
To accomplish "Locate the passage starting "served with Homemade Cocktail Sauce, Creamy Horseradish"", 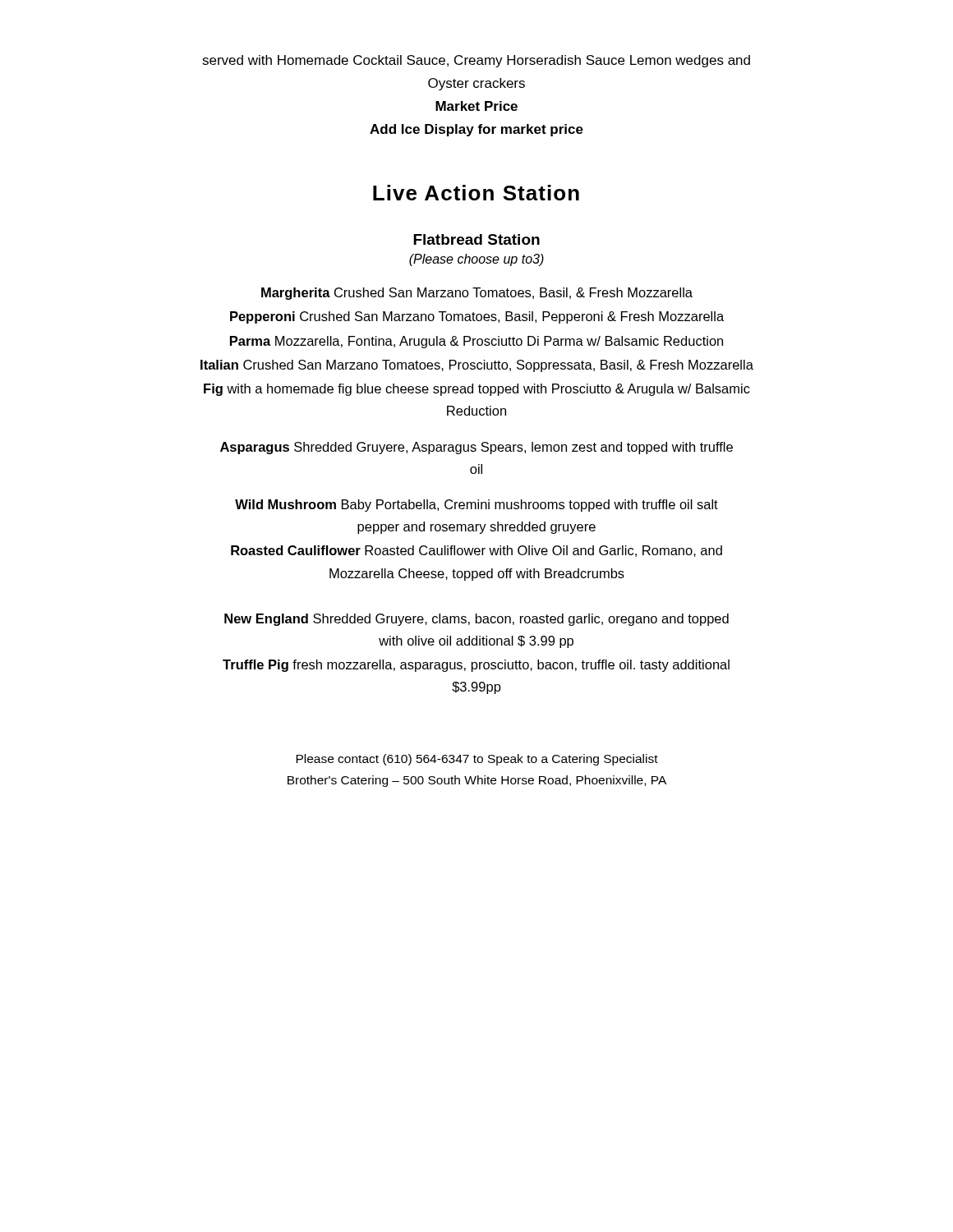I will [x=476, y=95].
